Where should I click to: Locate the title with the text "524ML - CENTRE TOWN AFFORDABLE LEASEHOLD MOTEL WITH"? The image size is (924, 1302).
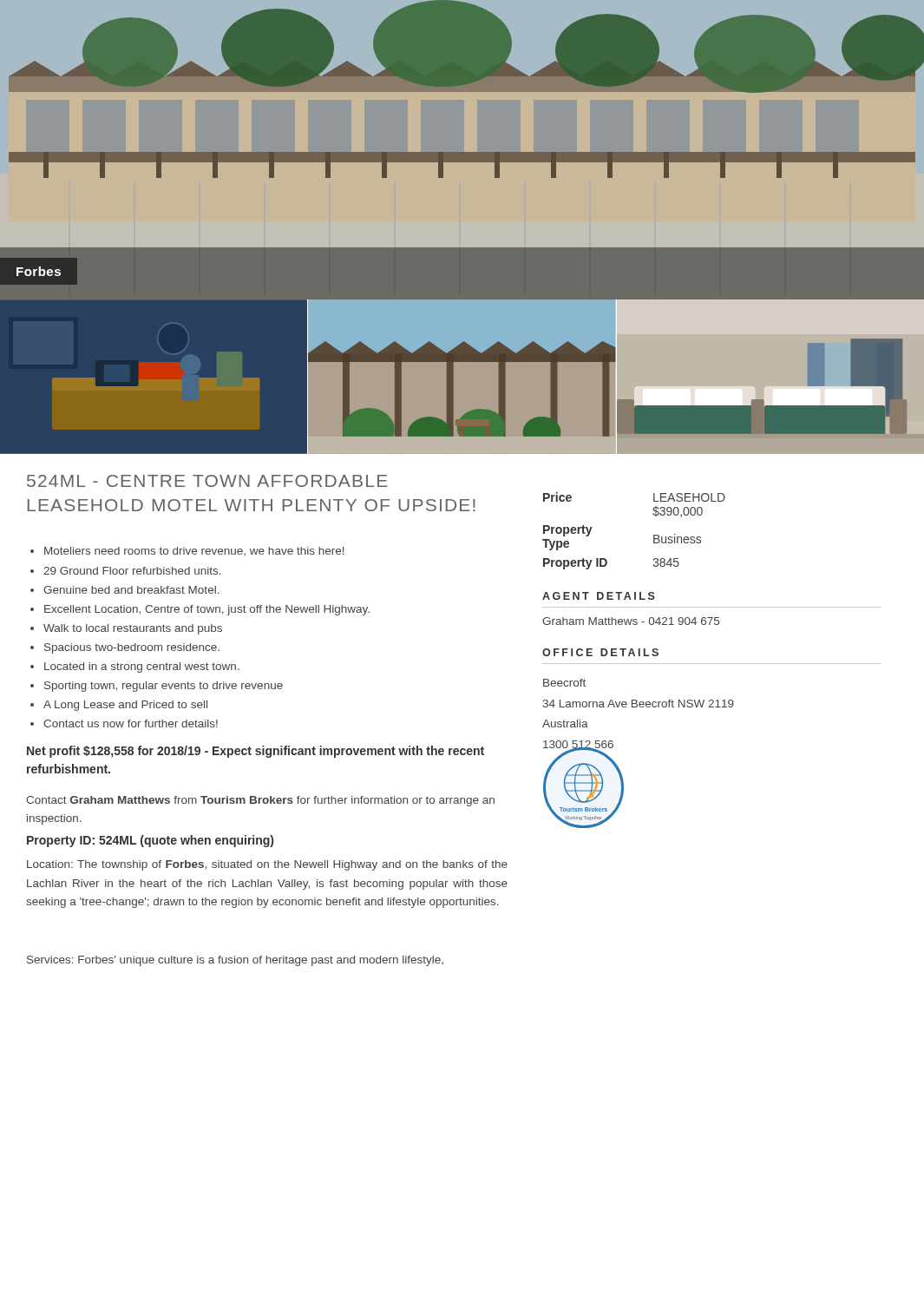[x=267, y=493]
